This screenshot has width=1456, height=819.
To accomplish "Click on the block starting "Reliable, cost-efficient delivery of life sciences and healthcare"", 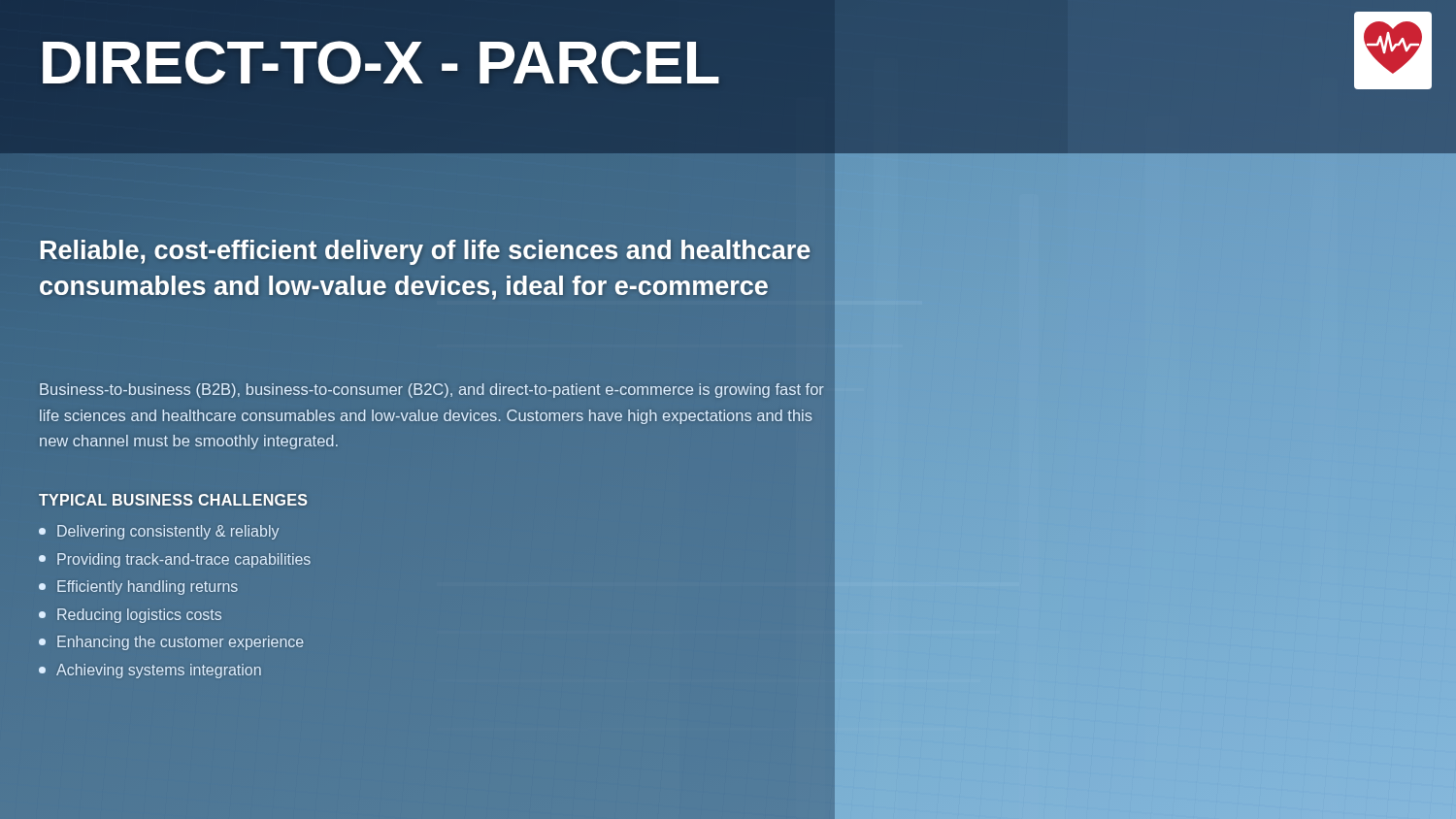I will click(425, 268).
